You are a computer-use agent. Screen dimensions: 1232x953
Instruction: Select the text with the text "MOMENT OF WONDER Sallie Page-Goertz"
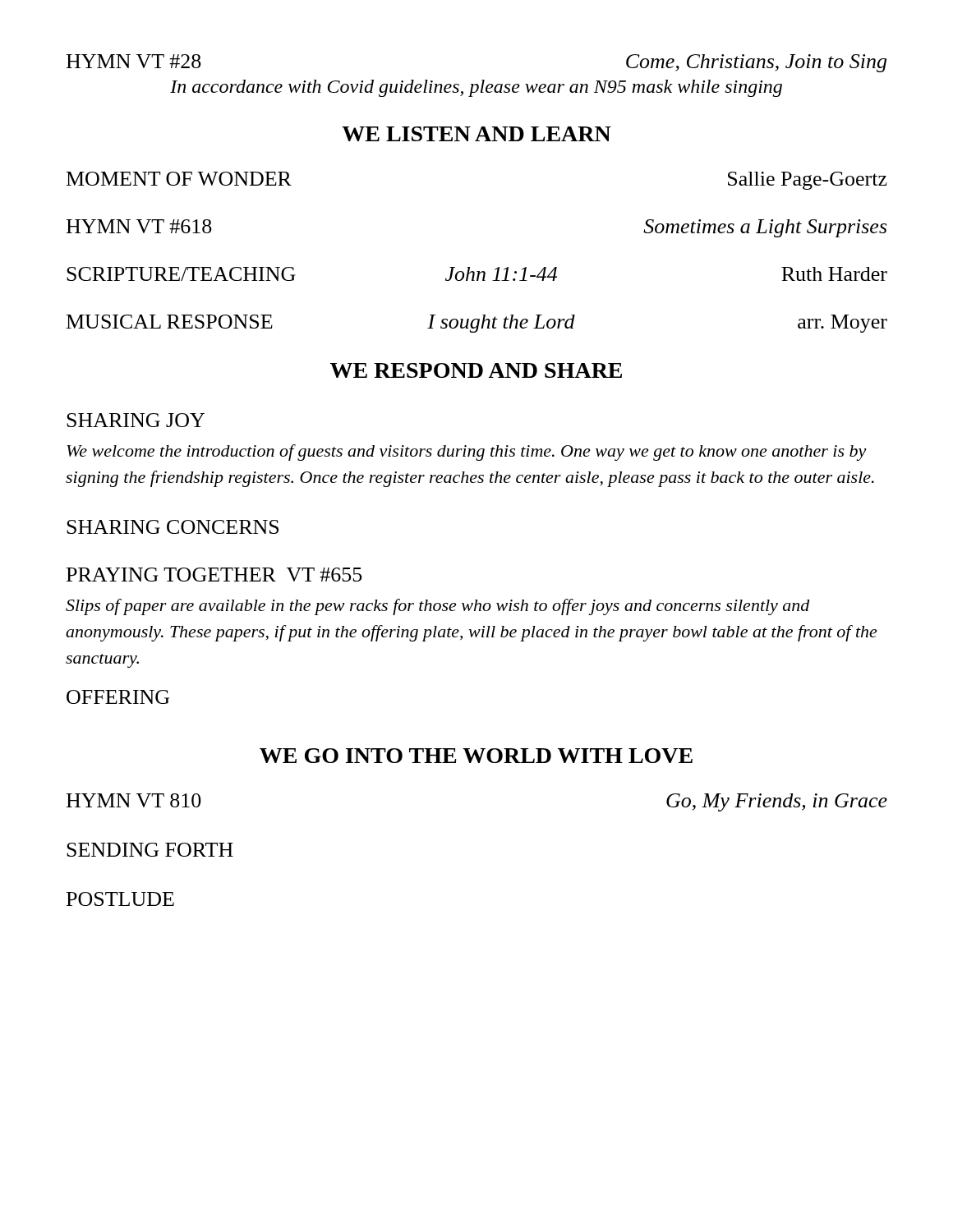(x=171, y=184)
